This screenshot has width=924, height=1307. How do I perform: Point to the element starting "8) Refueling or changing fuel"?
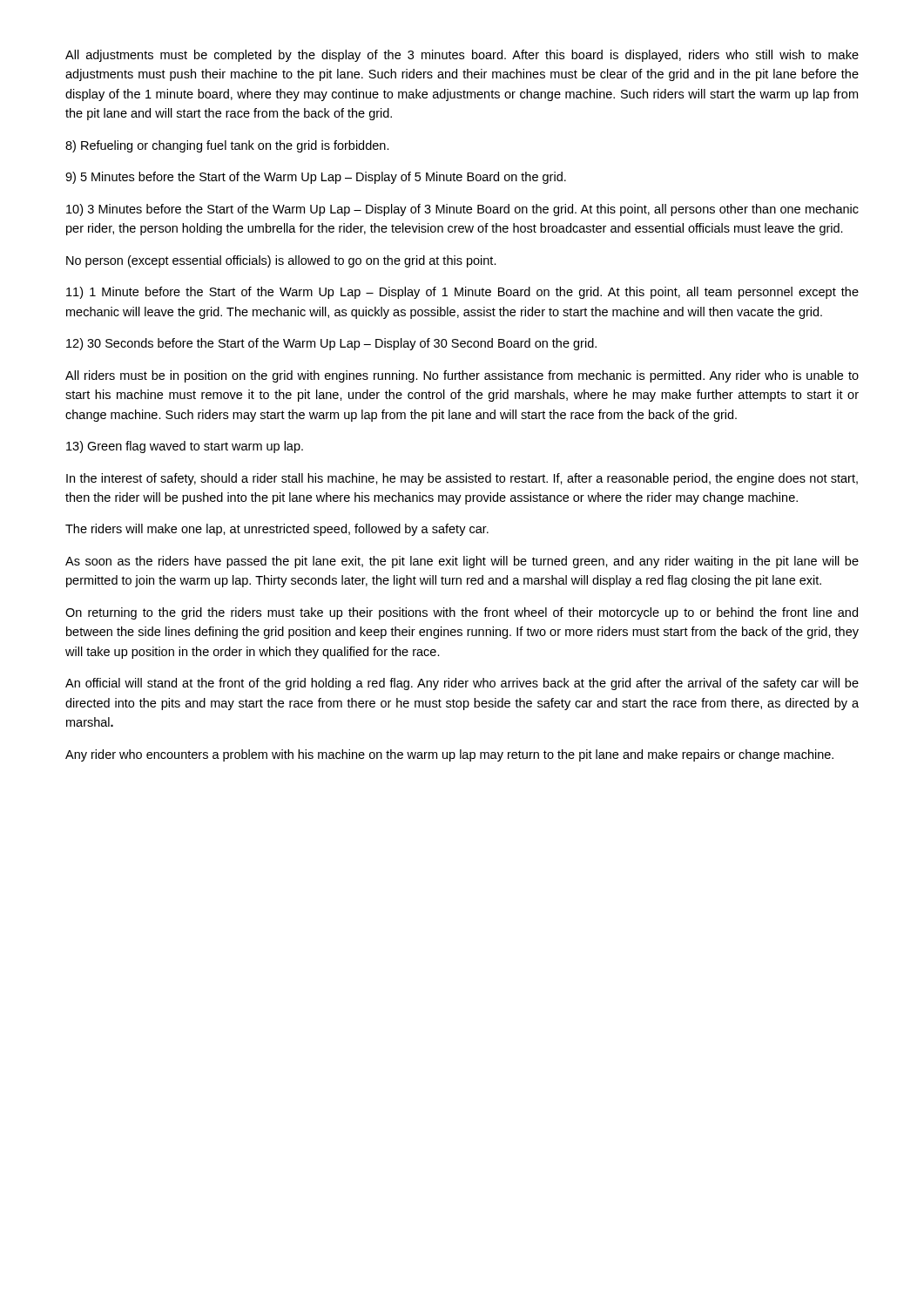tap(227, 145)
